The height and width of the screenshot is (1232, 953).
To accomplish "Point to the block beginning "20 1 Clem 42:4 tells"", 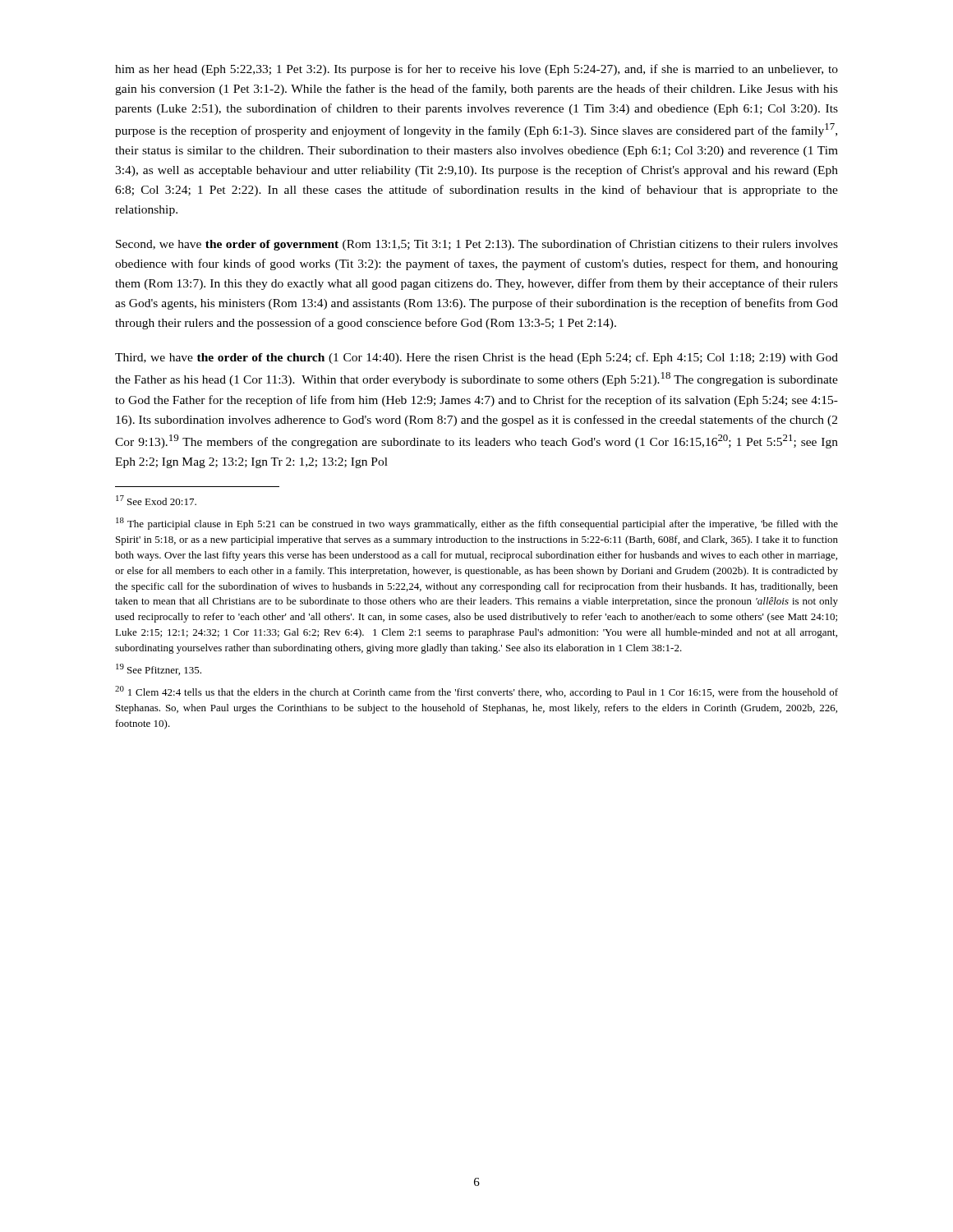I will (476, 706).
